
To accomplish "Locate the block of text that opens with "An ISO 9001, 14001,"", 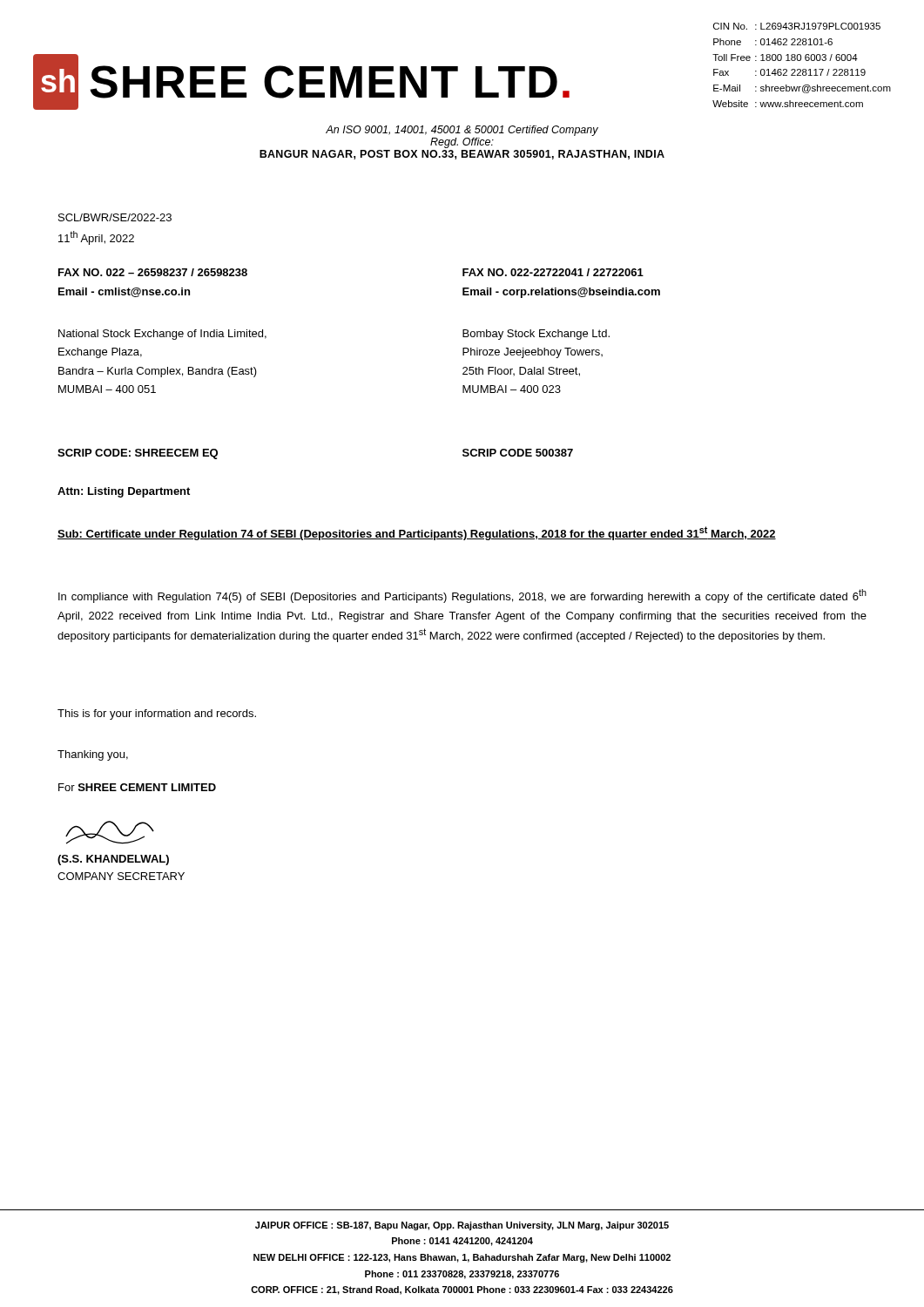I will [462, 142].
